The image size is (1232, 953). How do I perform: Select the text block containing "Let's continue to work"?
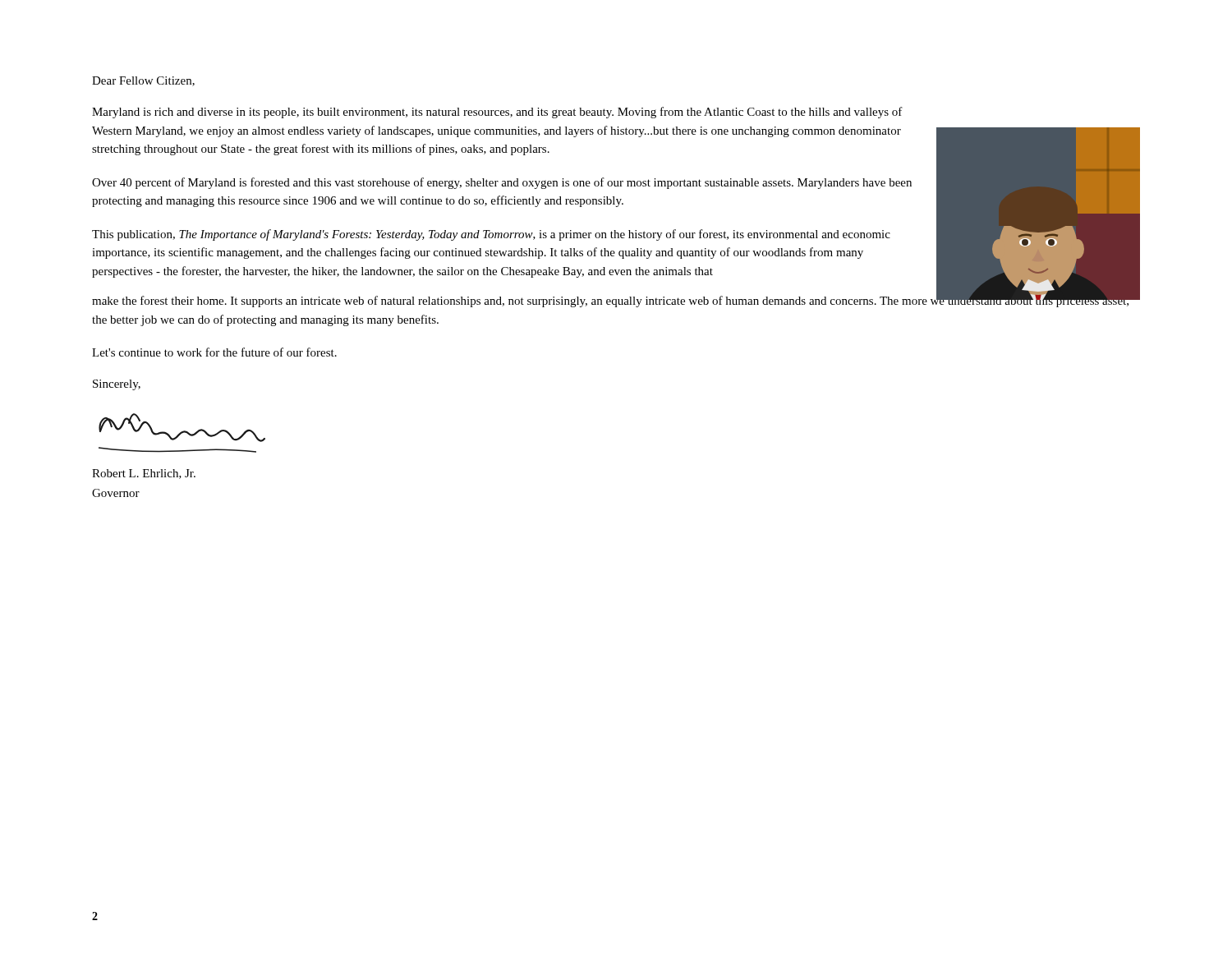point(215,352)
